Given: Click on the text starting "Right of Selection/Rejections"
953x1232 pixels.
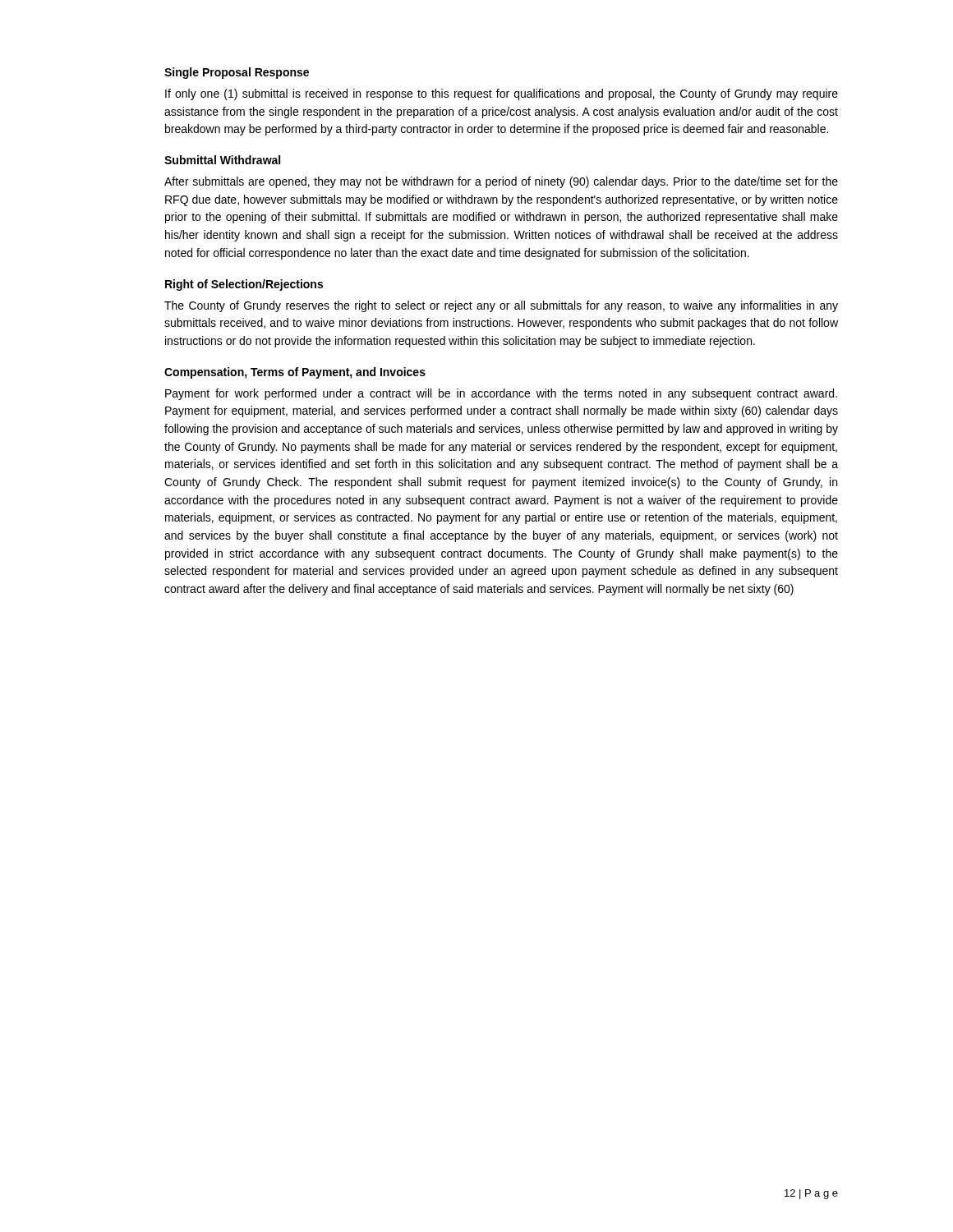Looking at the screenshot, I should click(x=244, y=284).
